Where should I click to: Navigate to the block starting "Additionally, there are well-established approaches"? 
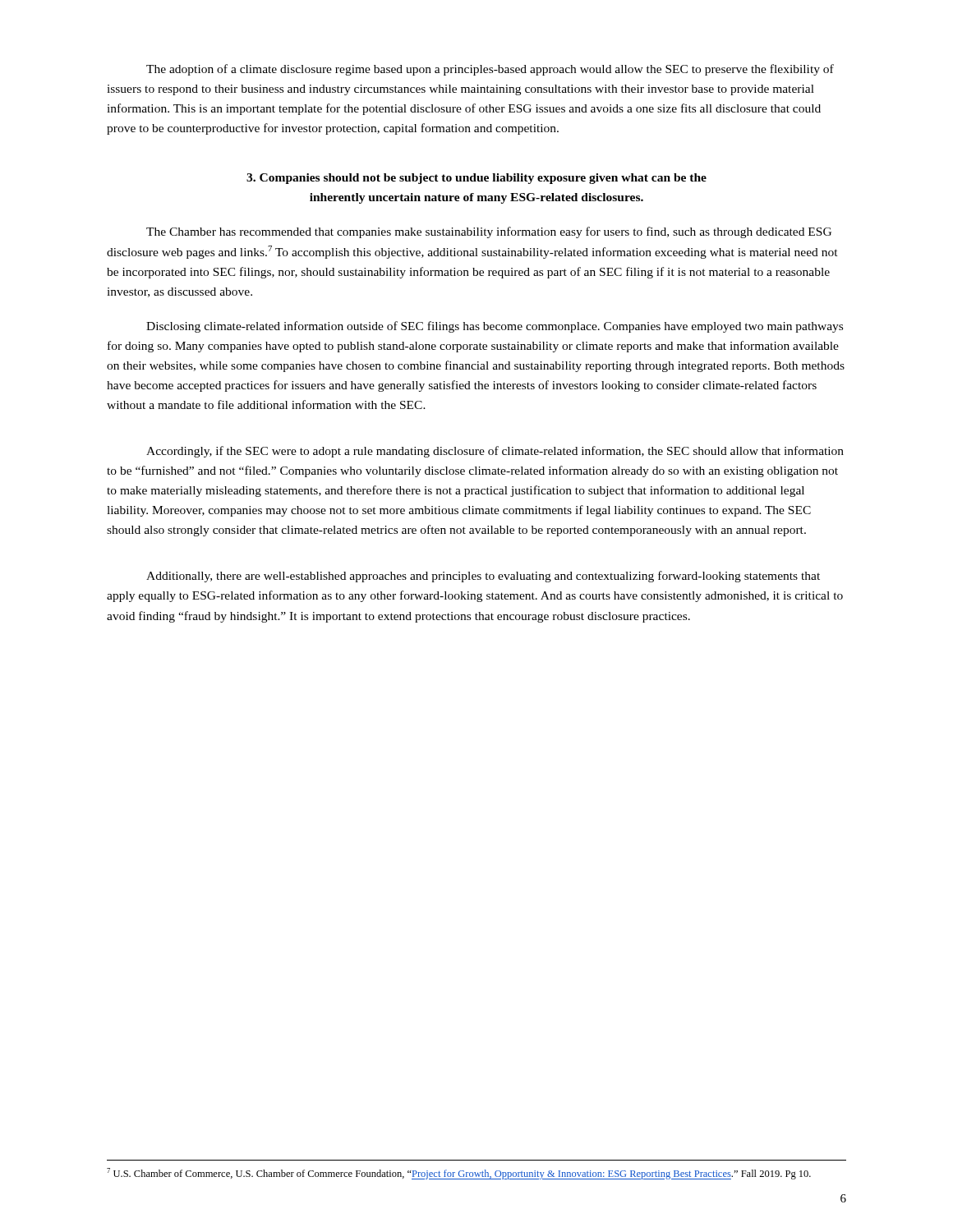(x=476, y=596)
